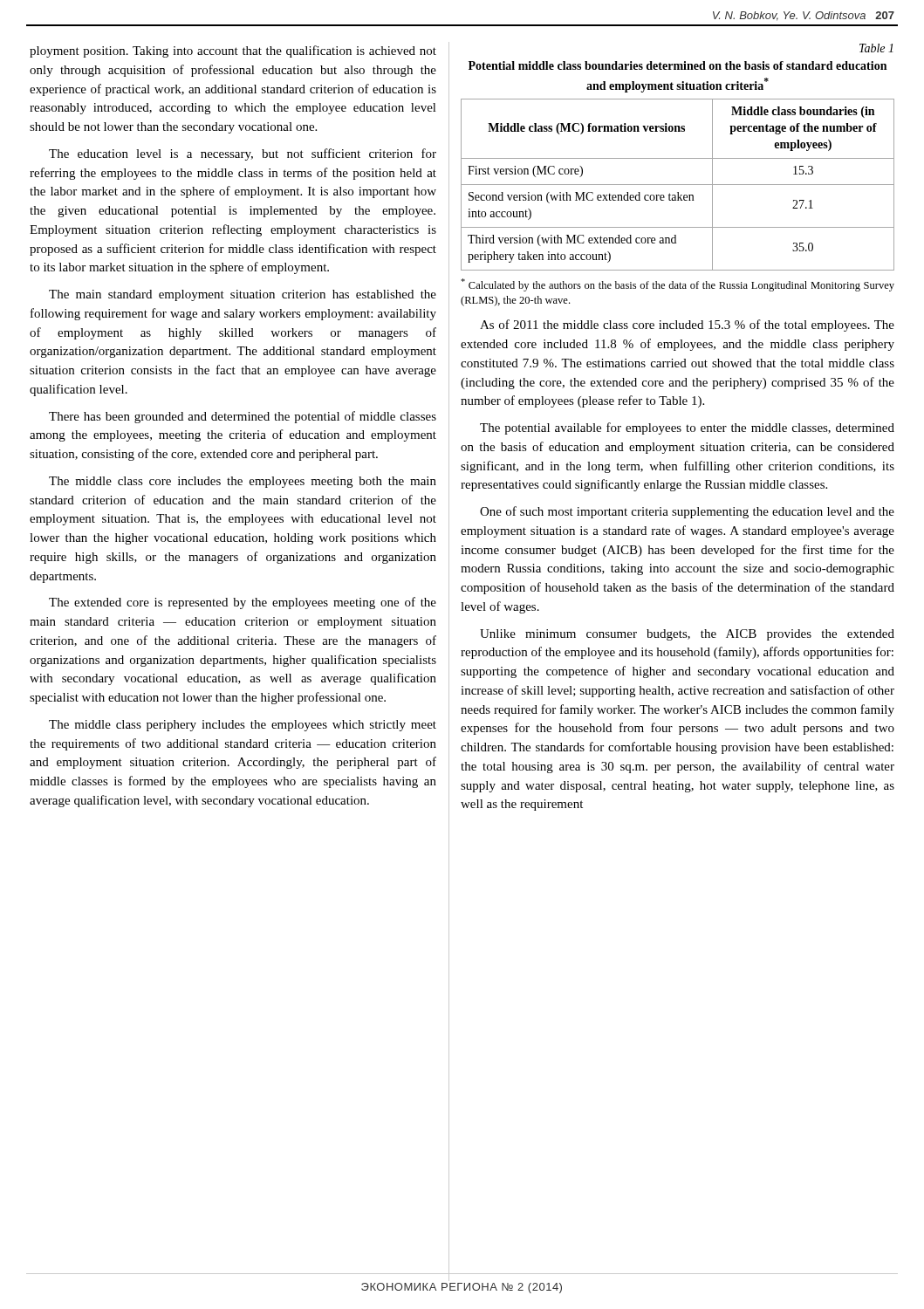The height and width of the screenshot is (1309, 924).
Task: Click the passage that begins "The main standard employment"
Action: [233, 342]
